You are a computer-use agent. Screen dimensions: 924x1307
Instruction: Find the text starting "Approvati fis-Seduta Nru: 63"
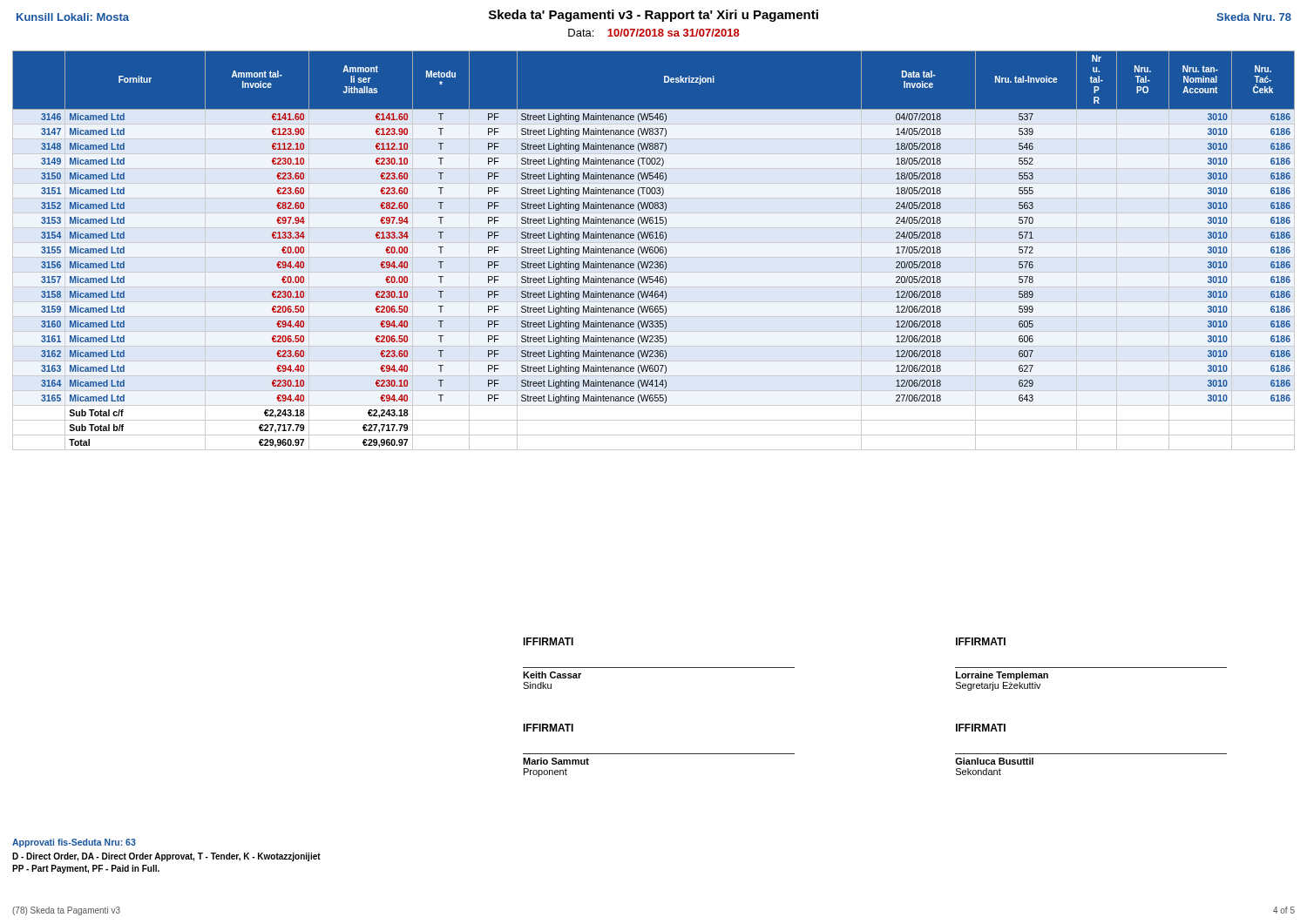pos(74,842)
